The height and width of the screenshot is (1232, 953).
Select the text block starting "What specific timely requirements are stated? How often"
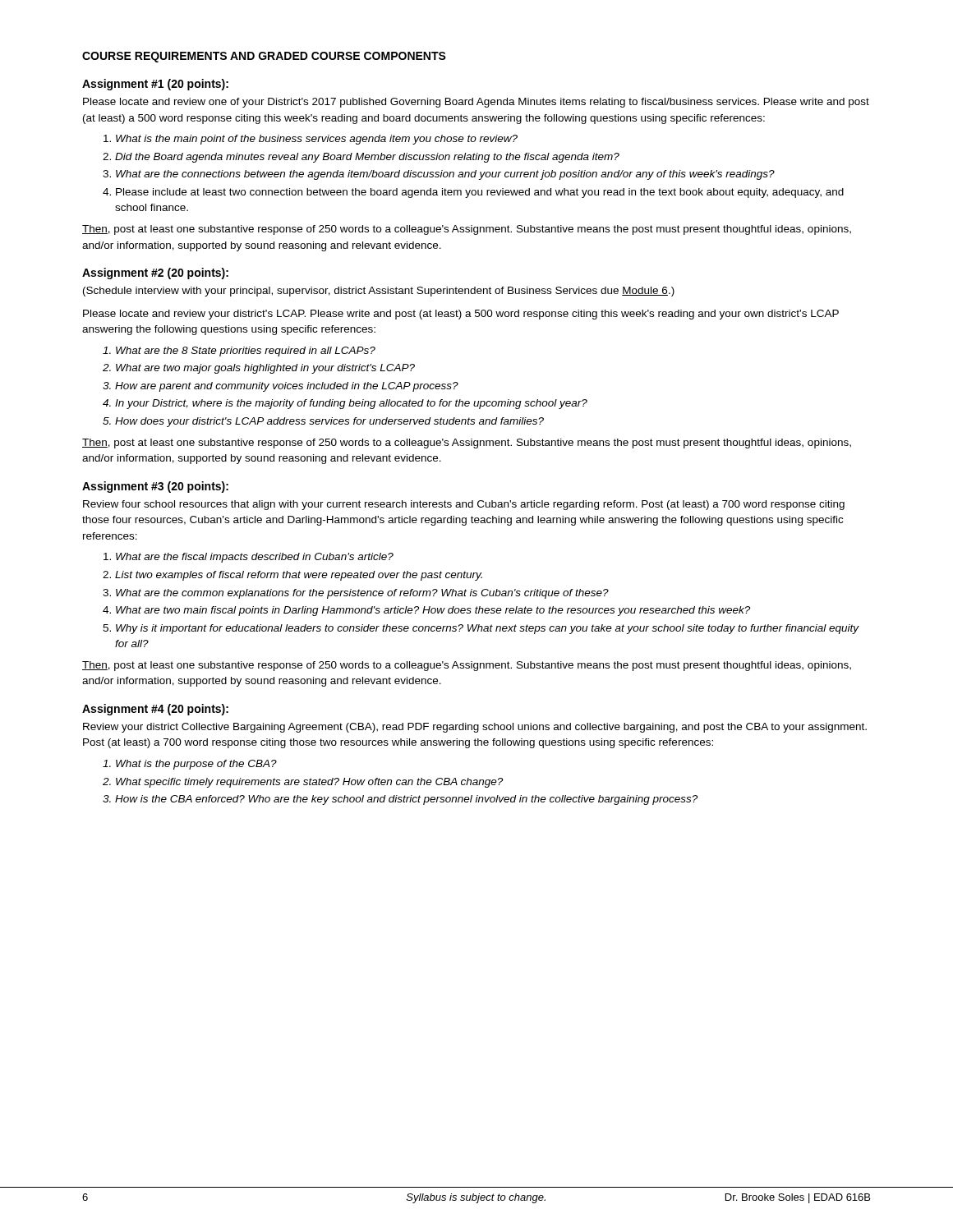(309, 781)
